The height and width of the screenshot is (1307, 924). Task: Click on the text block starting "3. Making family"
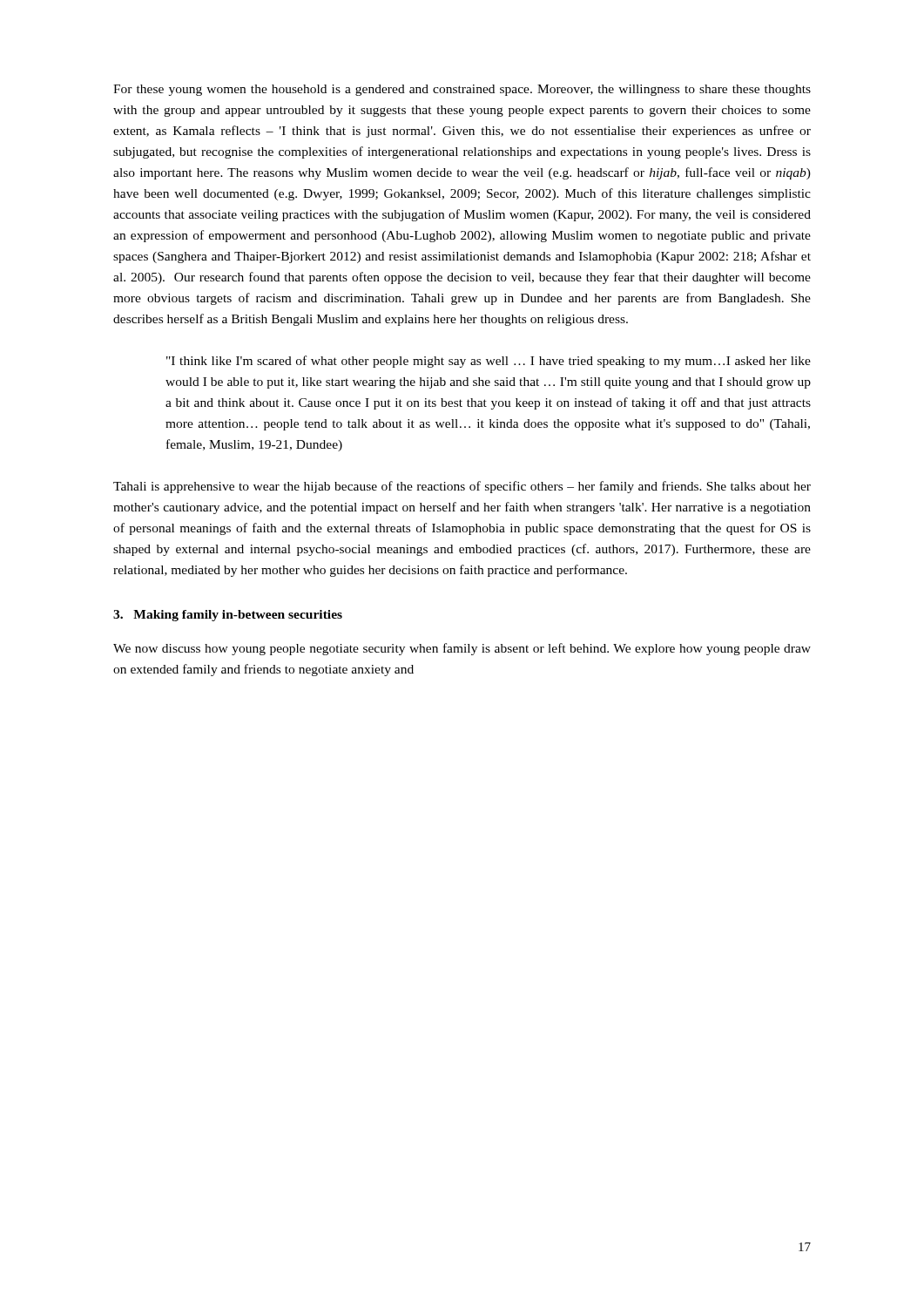pyautogui.click(x=228, y=614)
